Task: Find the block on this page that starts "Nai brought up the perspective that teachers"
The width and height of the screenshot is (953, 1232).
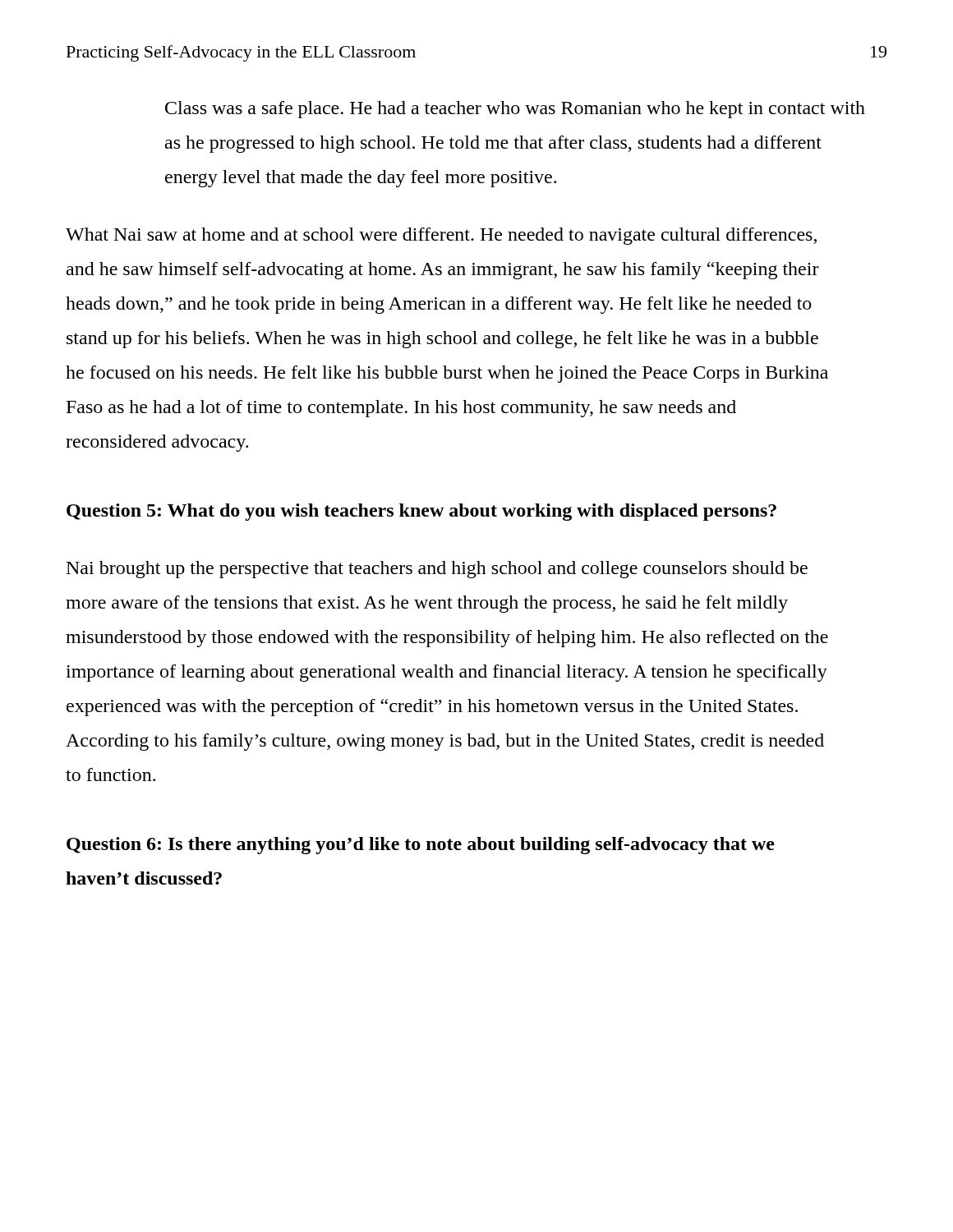Action: [476, 671]
